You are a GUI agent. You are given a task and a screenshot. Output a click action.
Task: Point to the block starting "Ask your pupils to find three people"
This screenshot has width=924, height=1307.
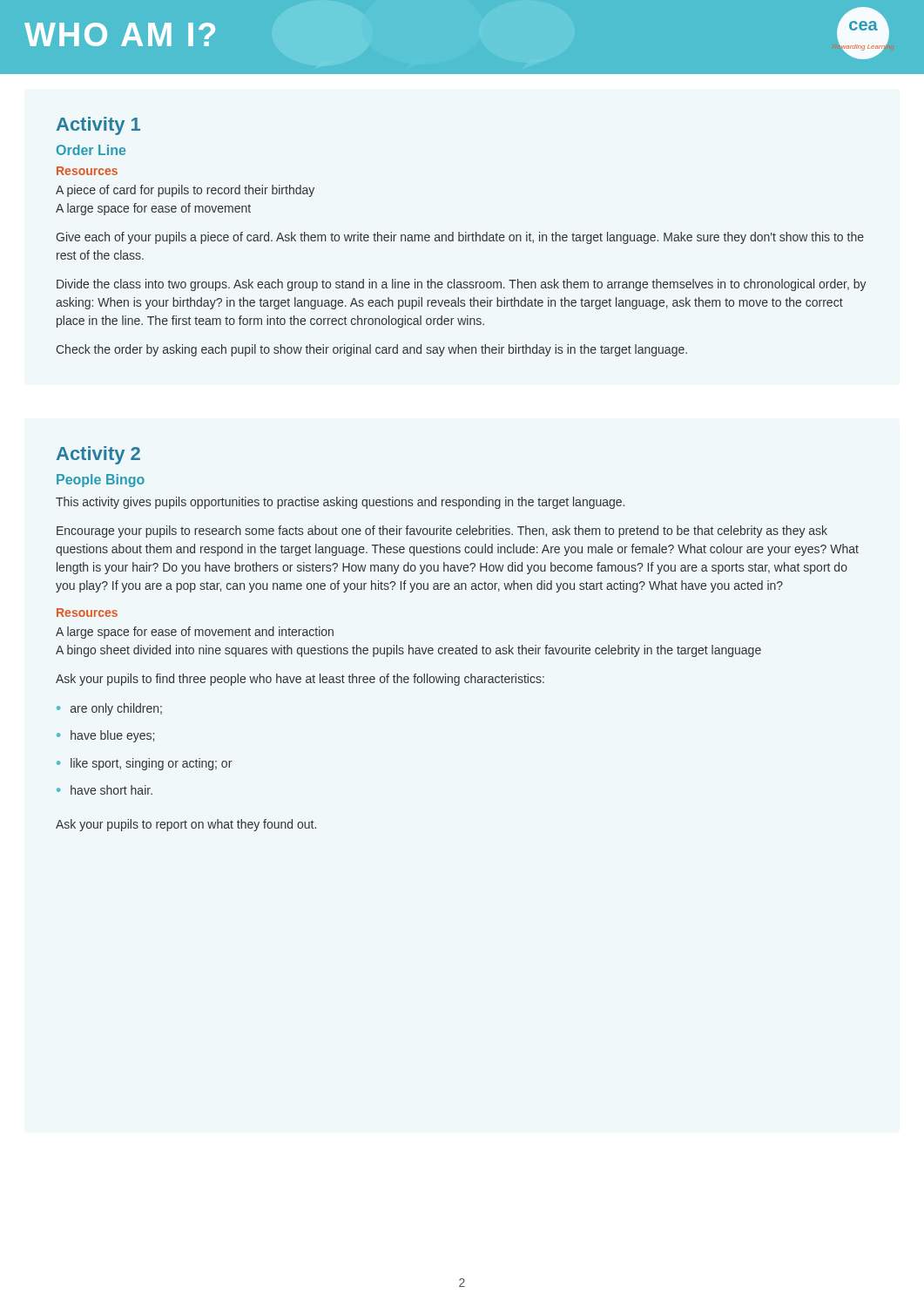coord(300,679)
